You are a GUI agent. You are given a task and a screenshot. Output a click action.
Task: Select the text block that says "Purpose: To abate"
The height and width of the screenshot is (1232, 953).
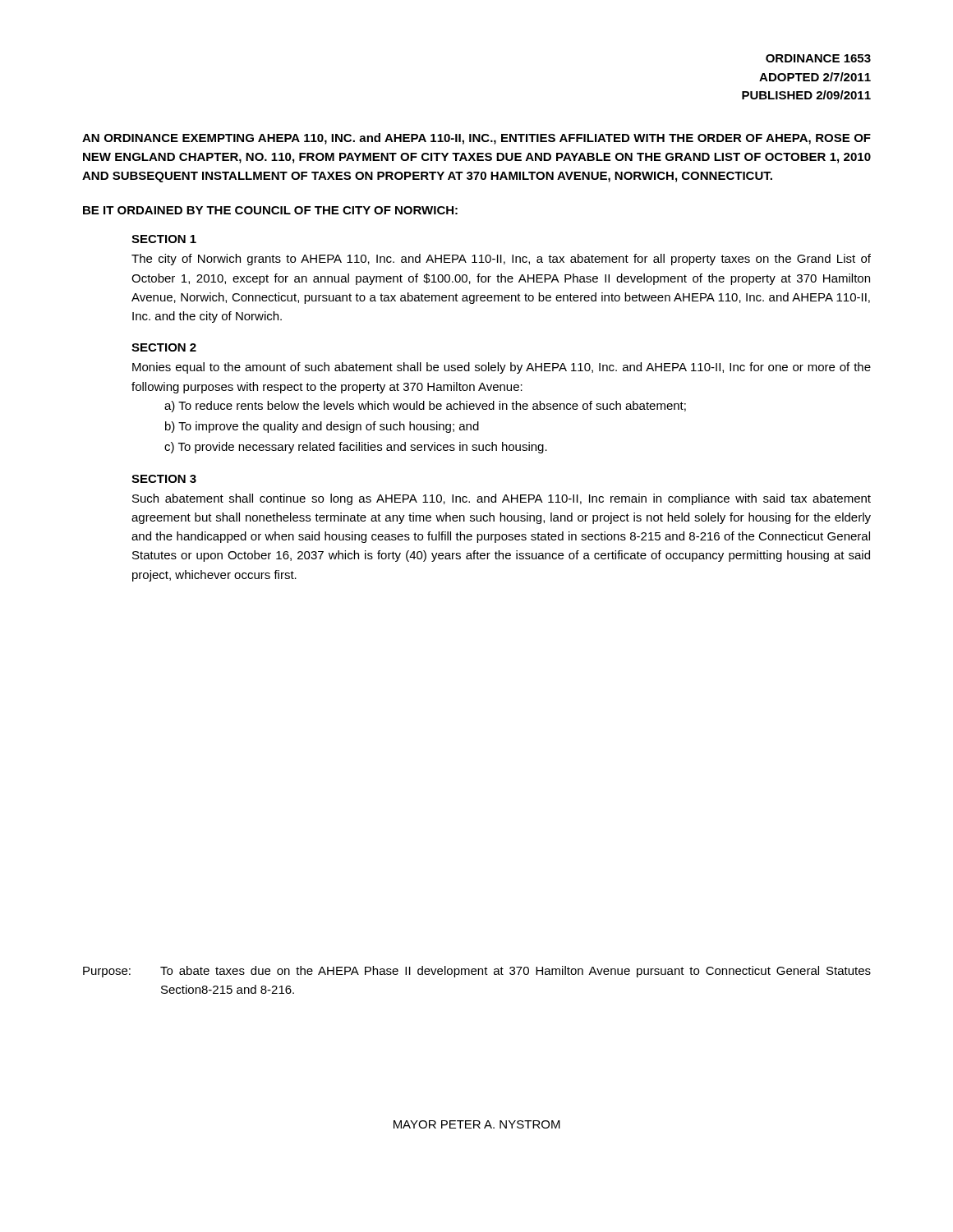pos(476,980)
